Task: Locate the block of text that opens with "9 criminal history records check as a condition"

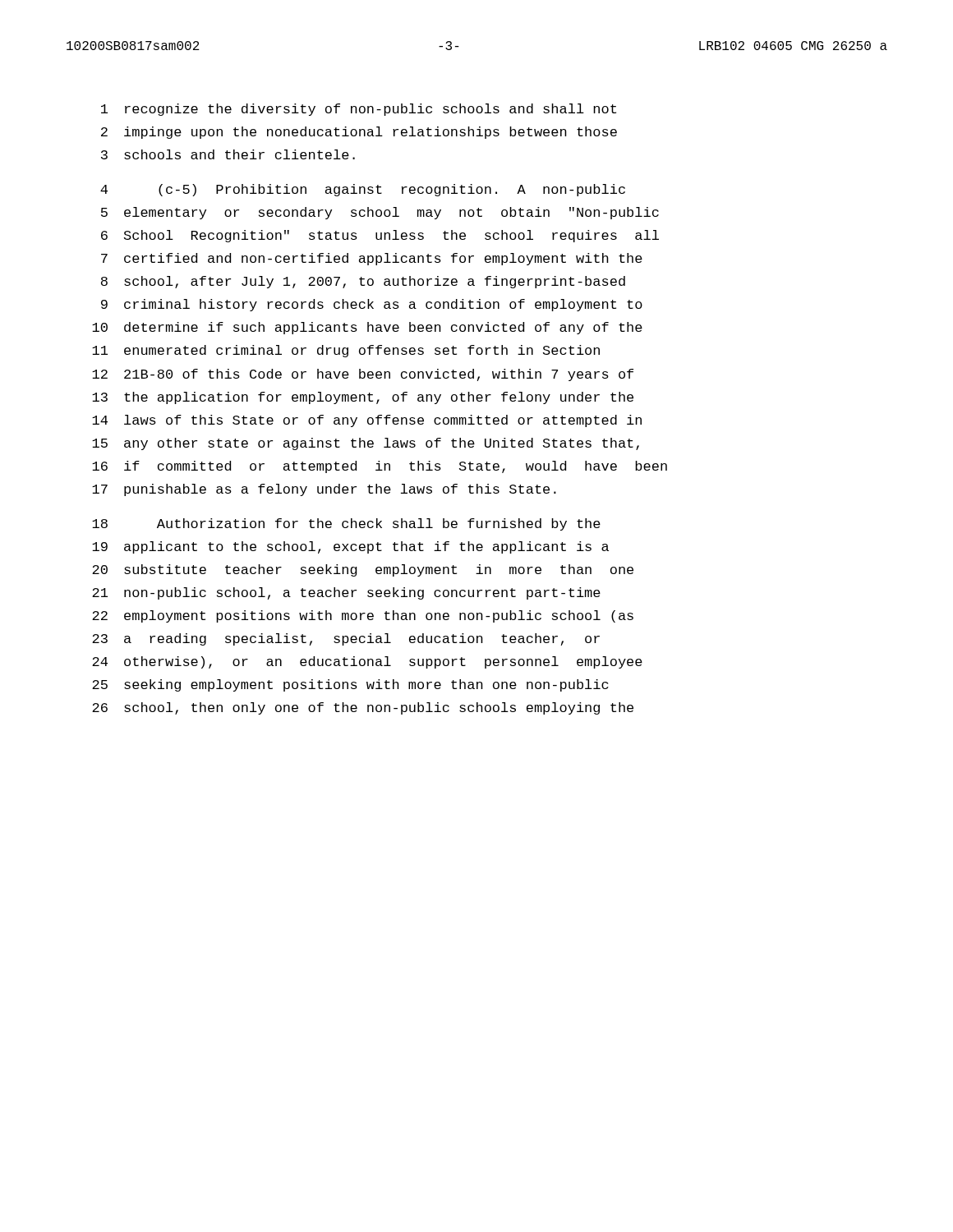Action: [476, 306]
